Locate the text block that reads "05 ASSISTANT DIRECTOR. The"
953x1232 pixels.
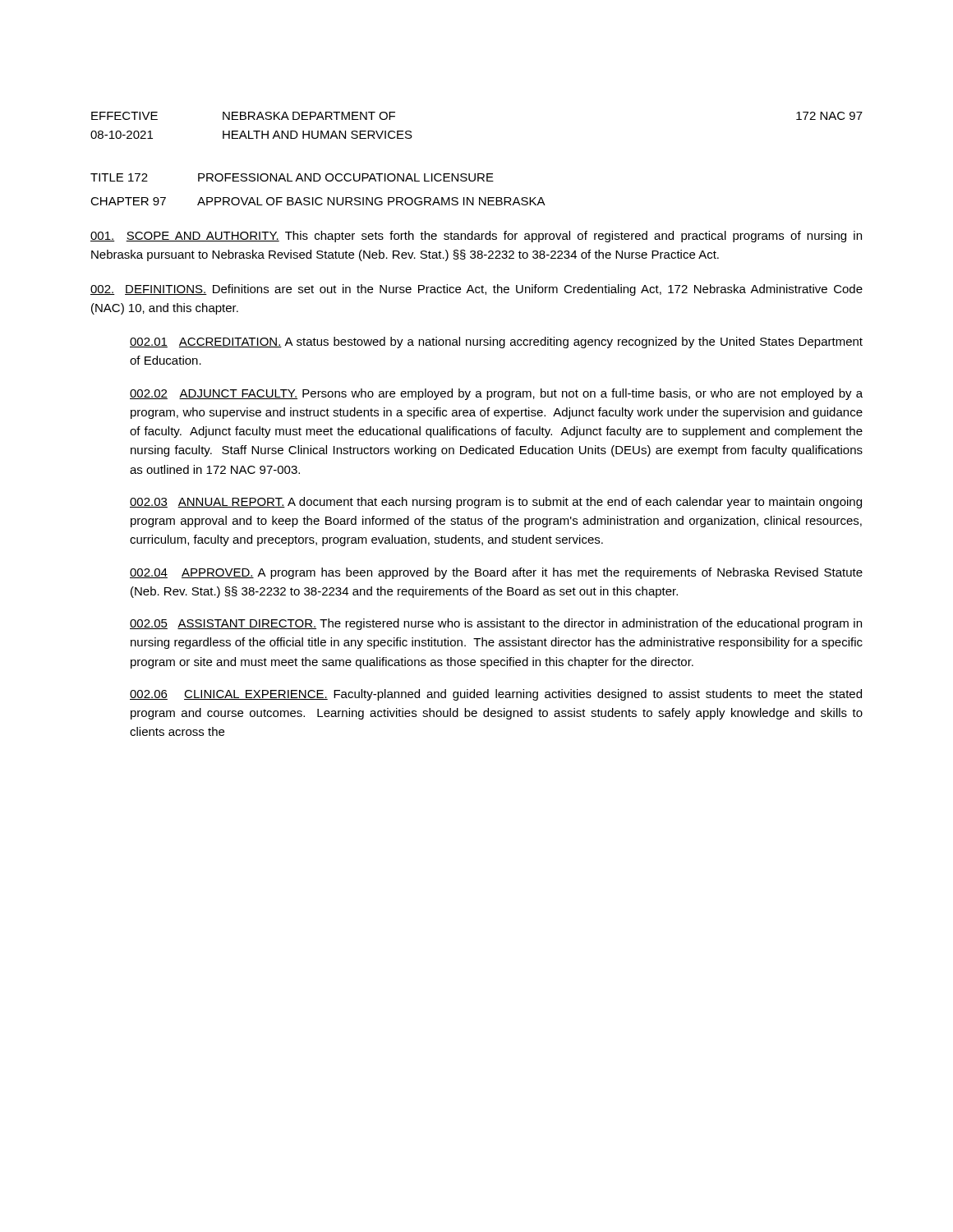(x=496, y=642)
